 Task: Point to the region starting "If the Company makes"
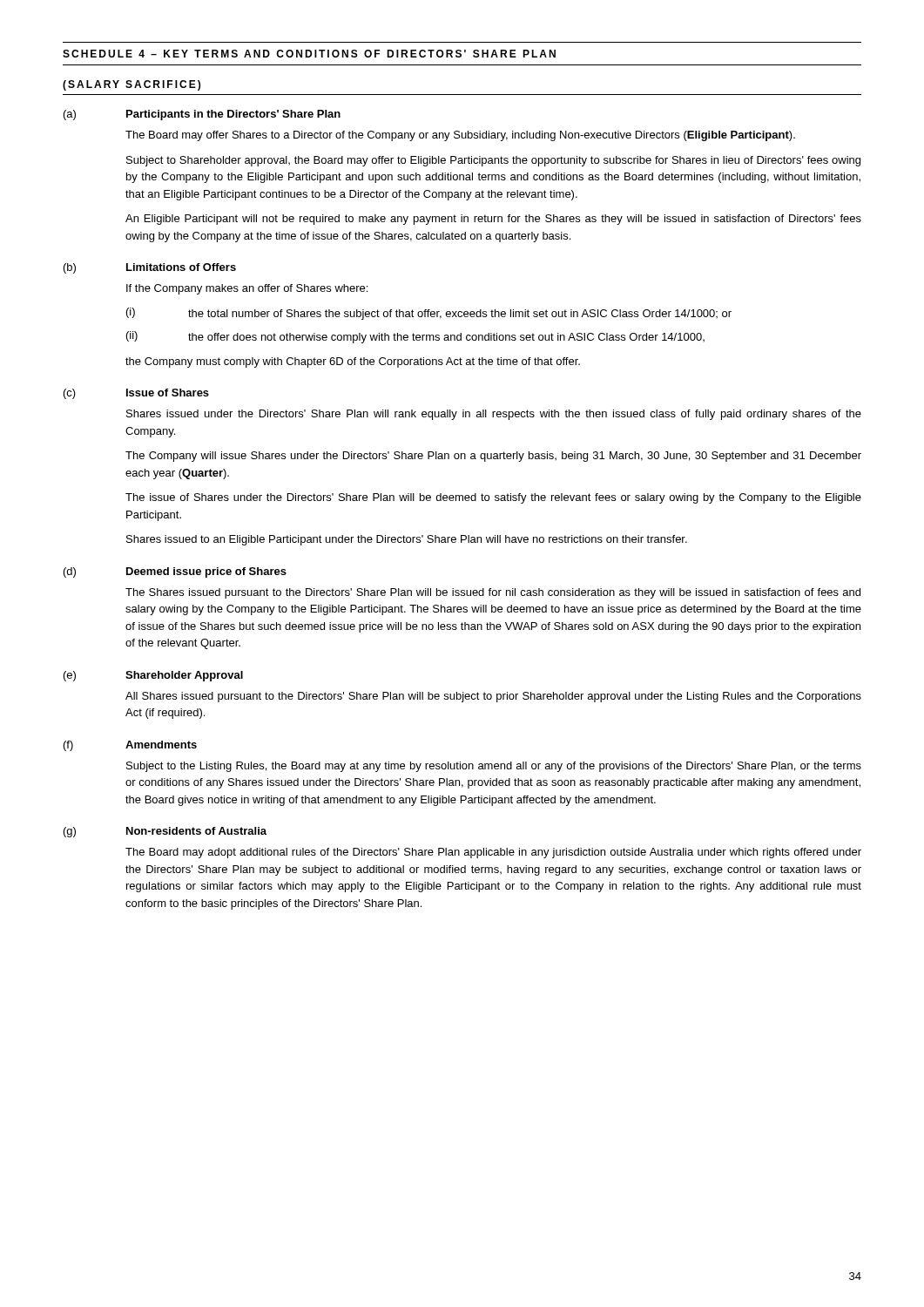pyautogui.click(x=247, y=288)
